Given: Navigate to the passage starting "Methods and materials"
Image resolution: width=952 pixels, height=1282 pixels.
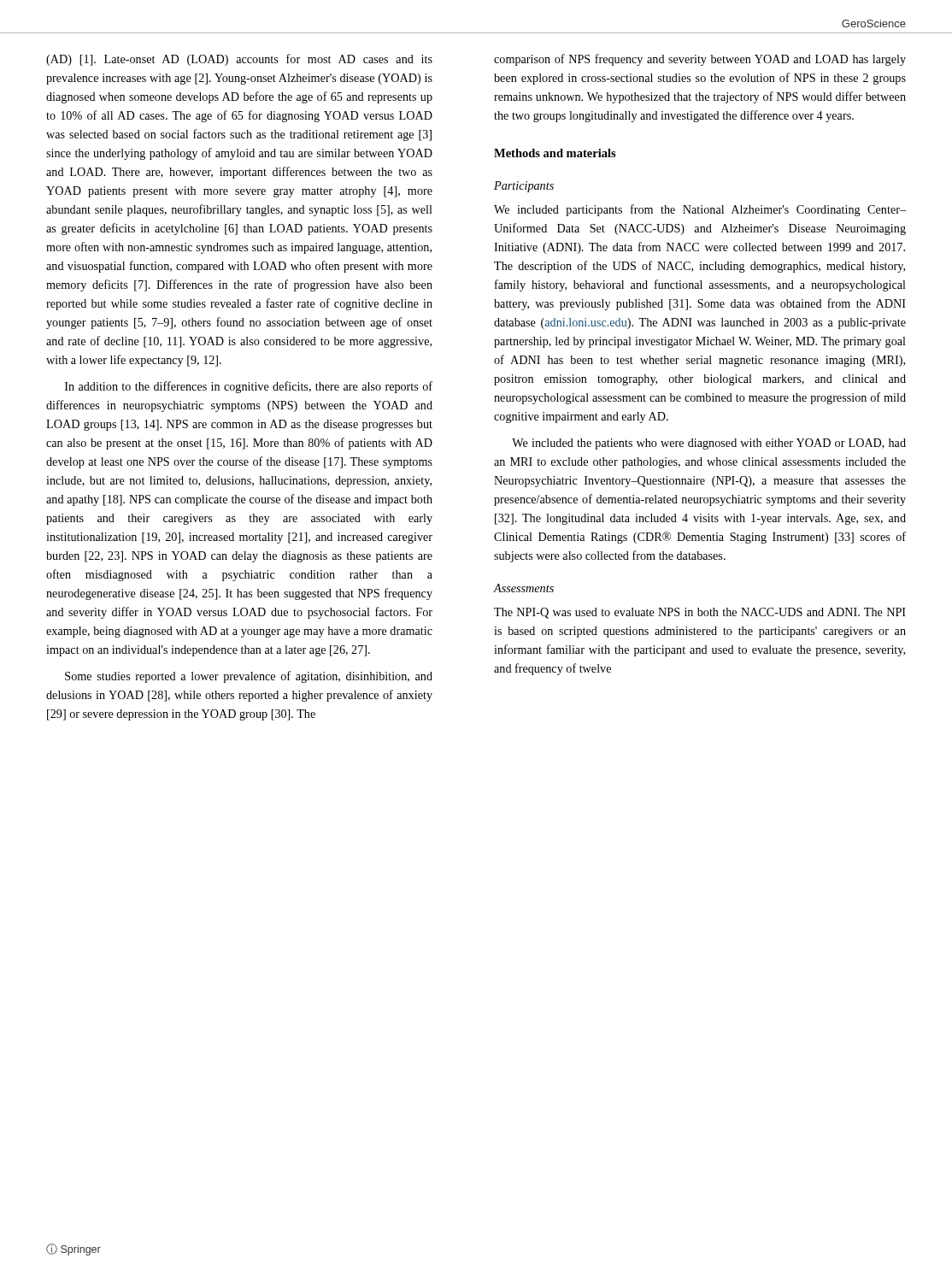Looking at the screenshot, I should click(555, 153).
